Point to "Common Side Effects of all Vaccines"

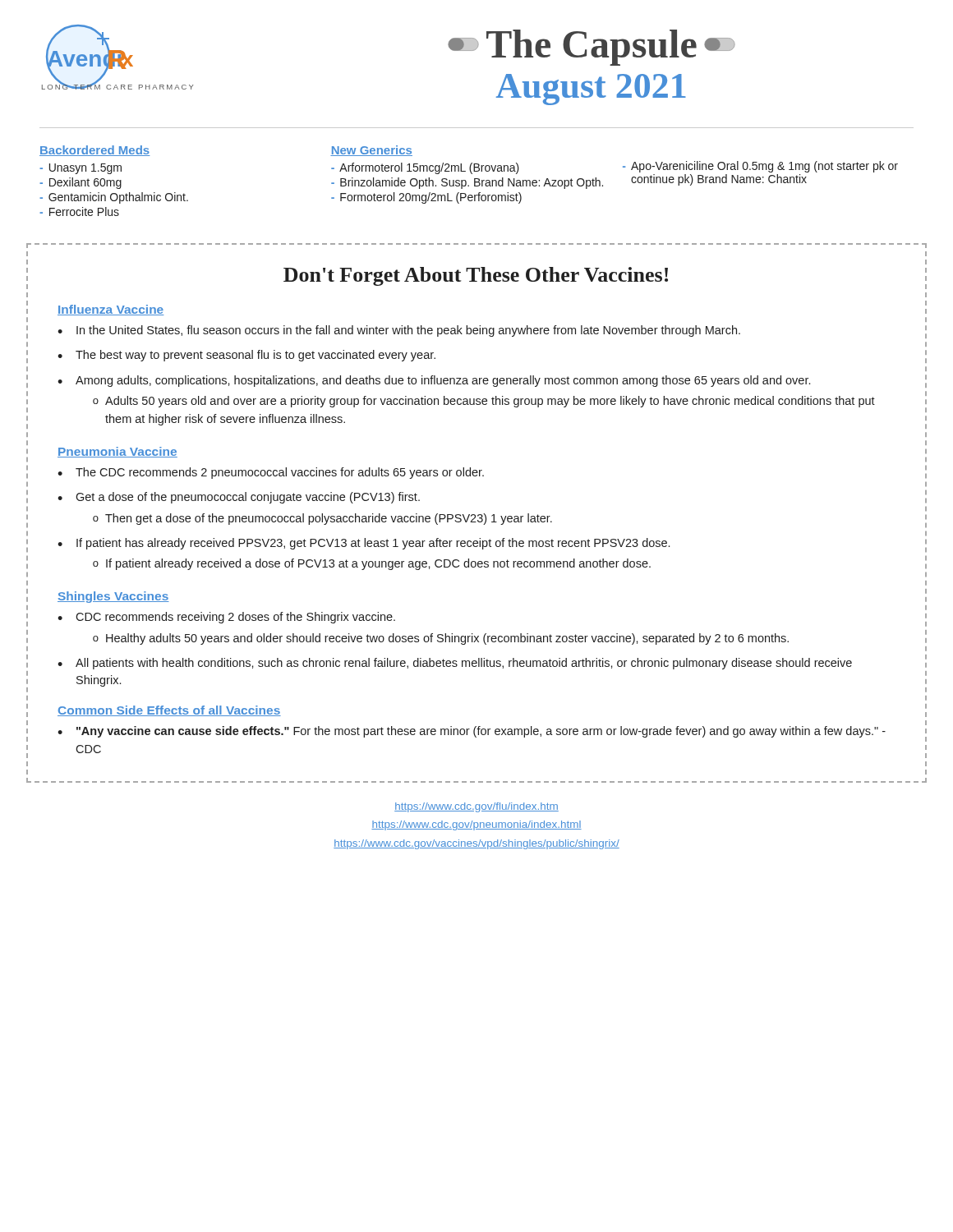coord(169,710)
